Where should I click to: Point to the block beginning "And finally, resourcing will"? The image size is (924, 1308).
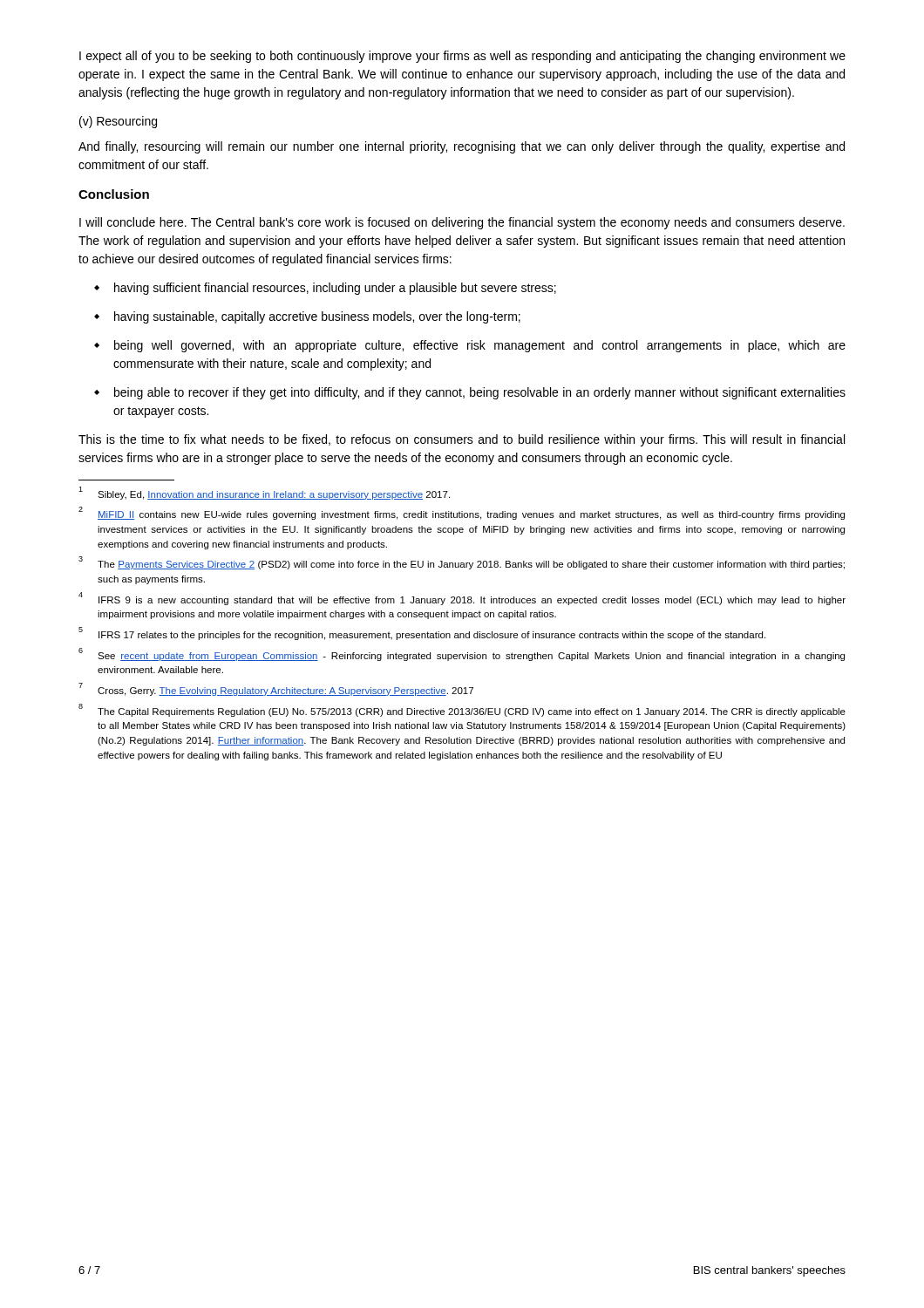click(x=462, y=156)
